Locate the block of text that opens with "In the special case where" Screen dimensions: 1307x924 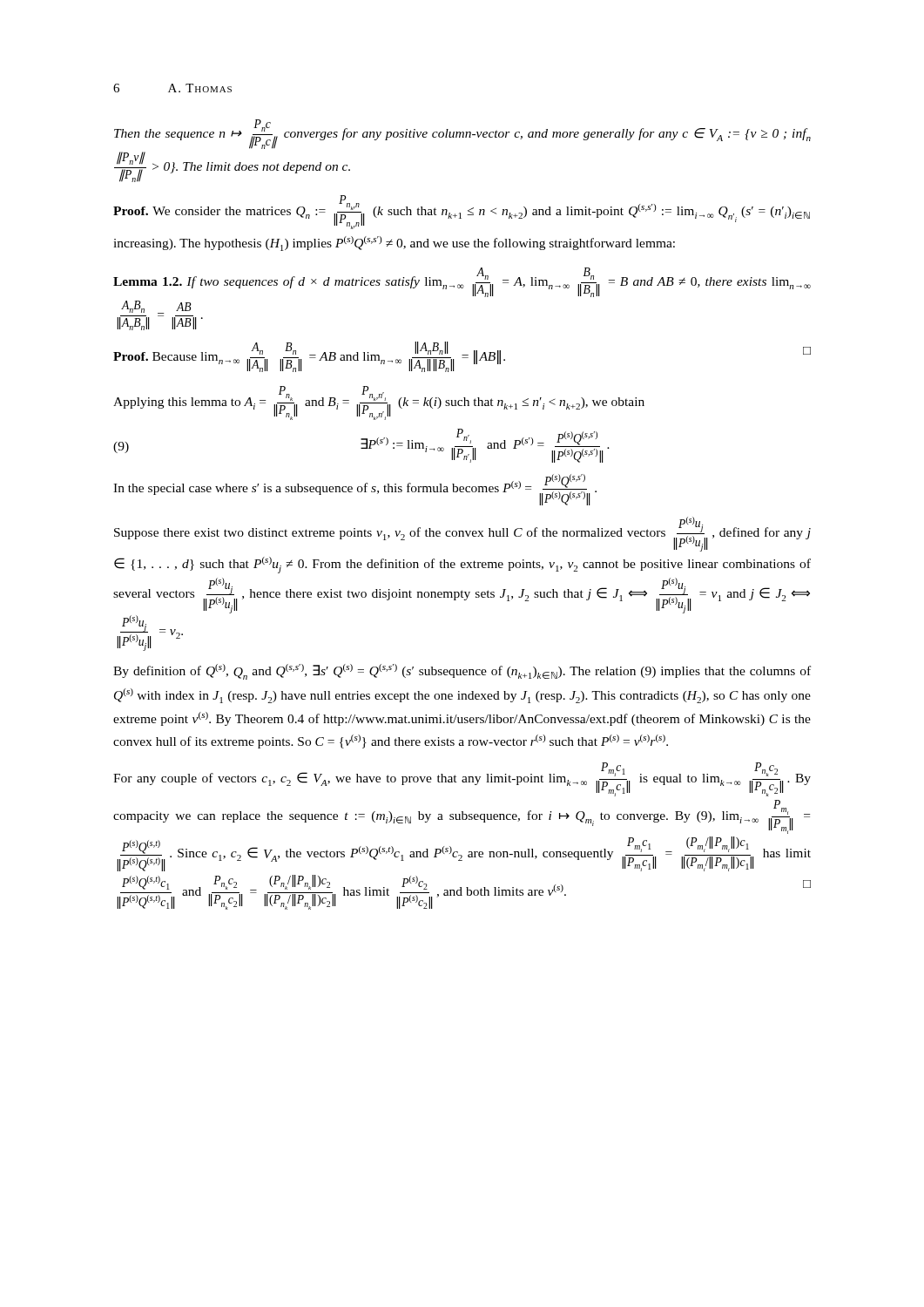point(462,489)
